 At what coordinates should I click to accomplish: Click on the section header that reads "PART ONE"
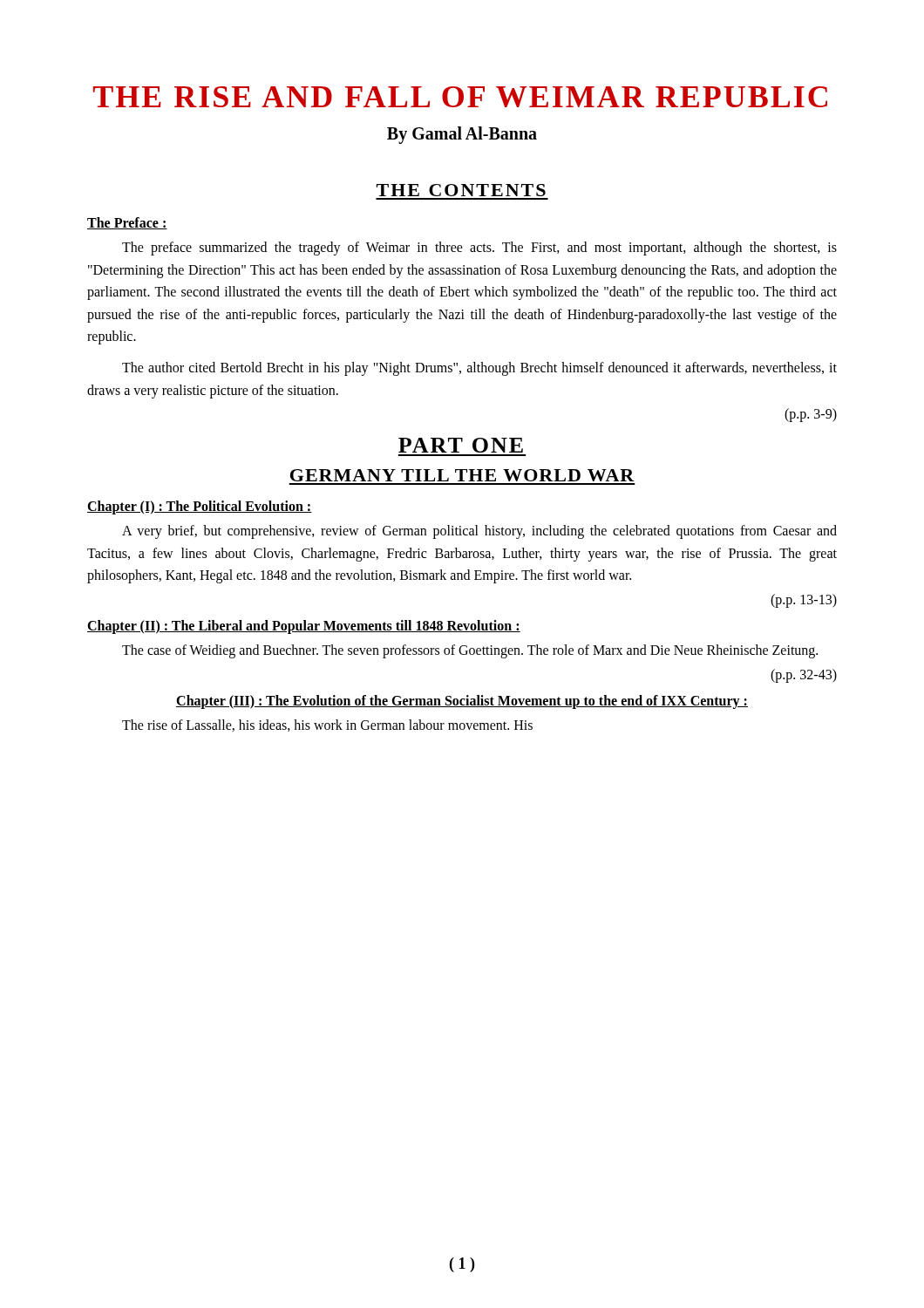pyautogui.click(x=462, y=445)
